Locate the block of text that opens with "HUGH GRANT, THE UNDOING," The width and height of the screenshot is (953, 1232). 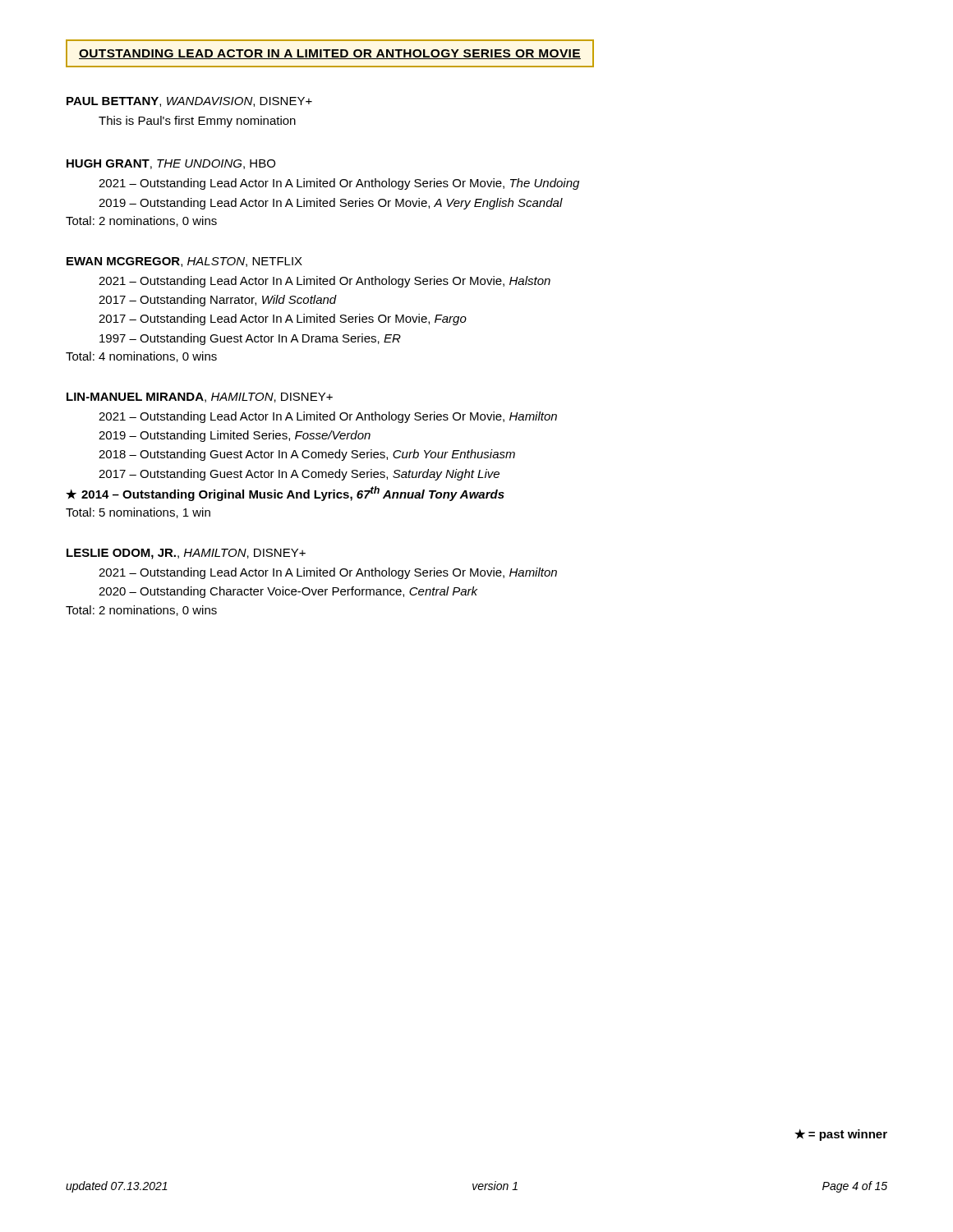tap(476, 192)
